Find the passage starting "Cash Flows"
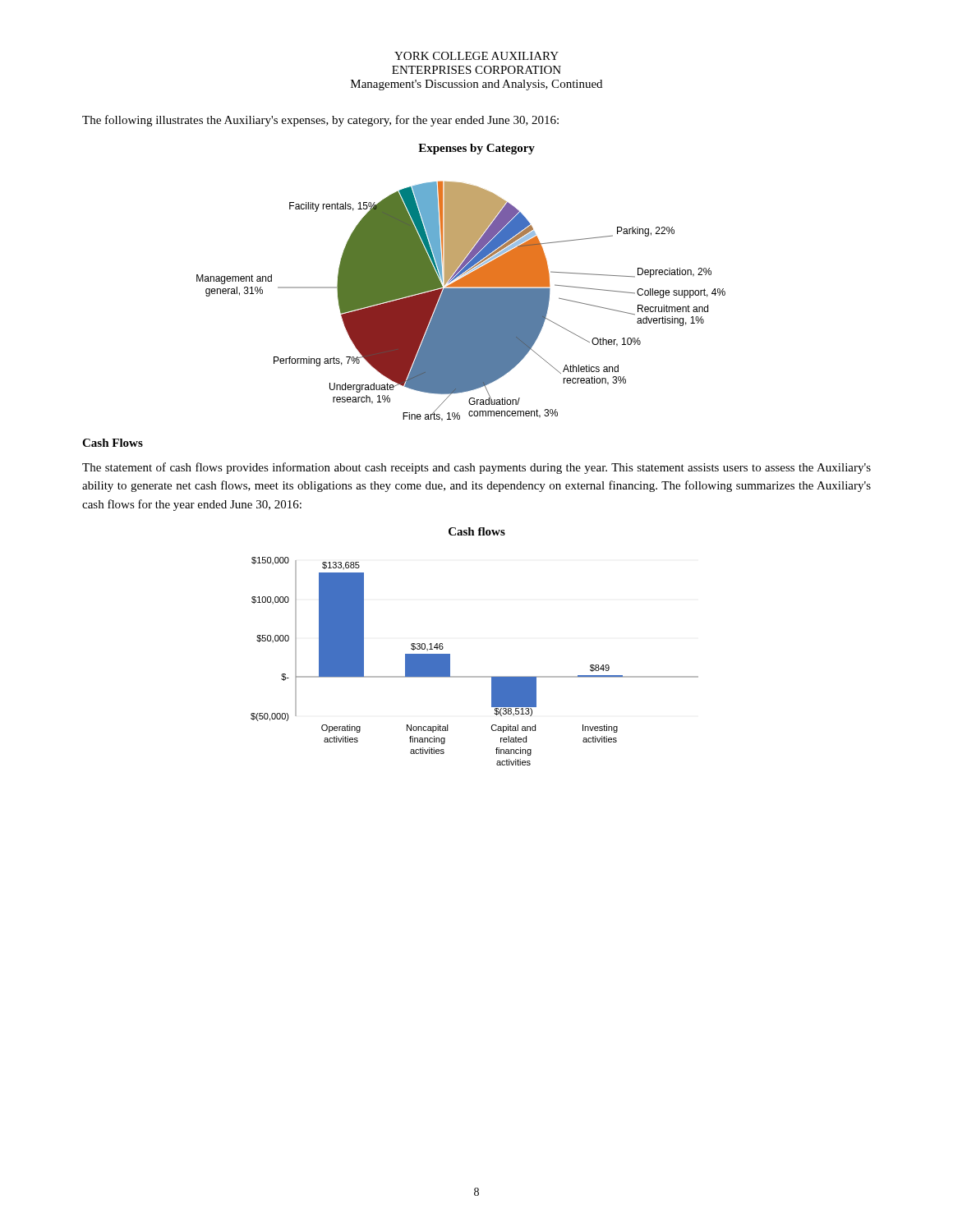This screenshot has height=1232, width=953. click(x=112, y=442)
